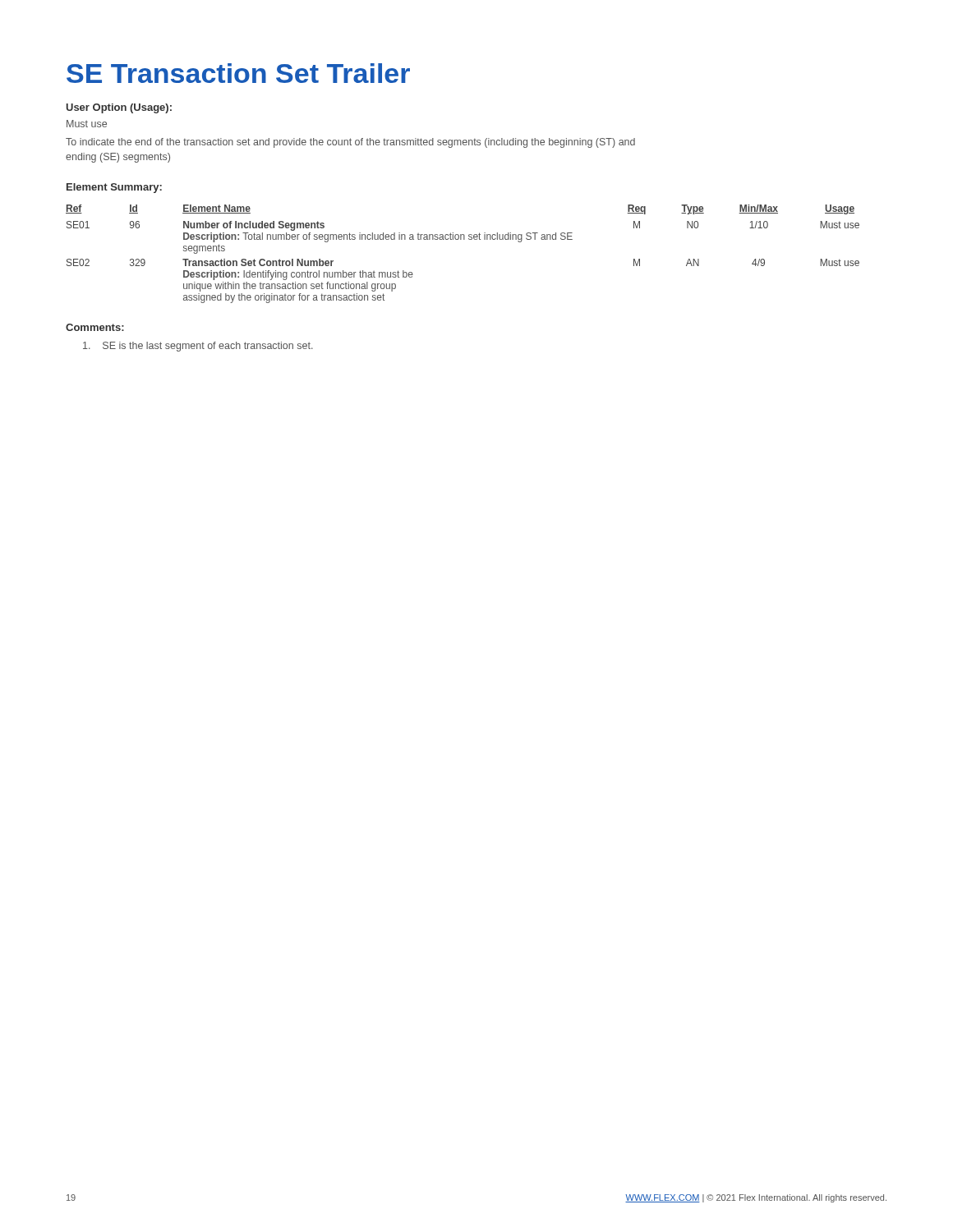Point to the element starting "User Option (Usage):"
The image size is (953, 1232).
click(119, 107)
